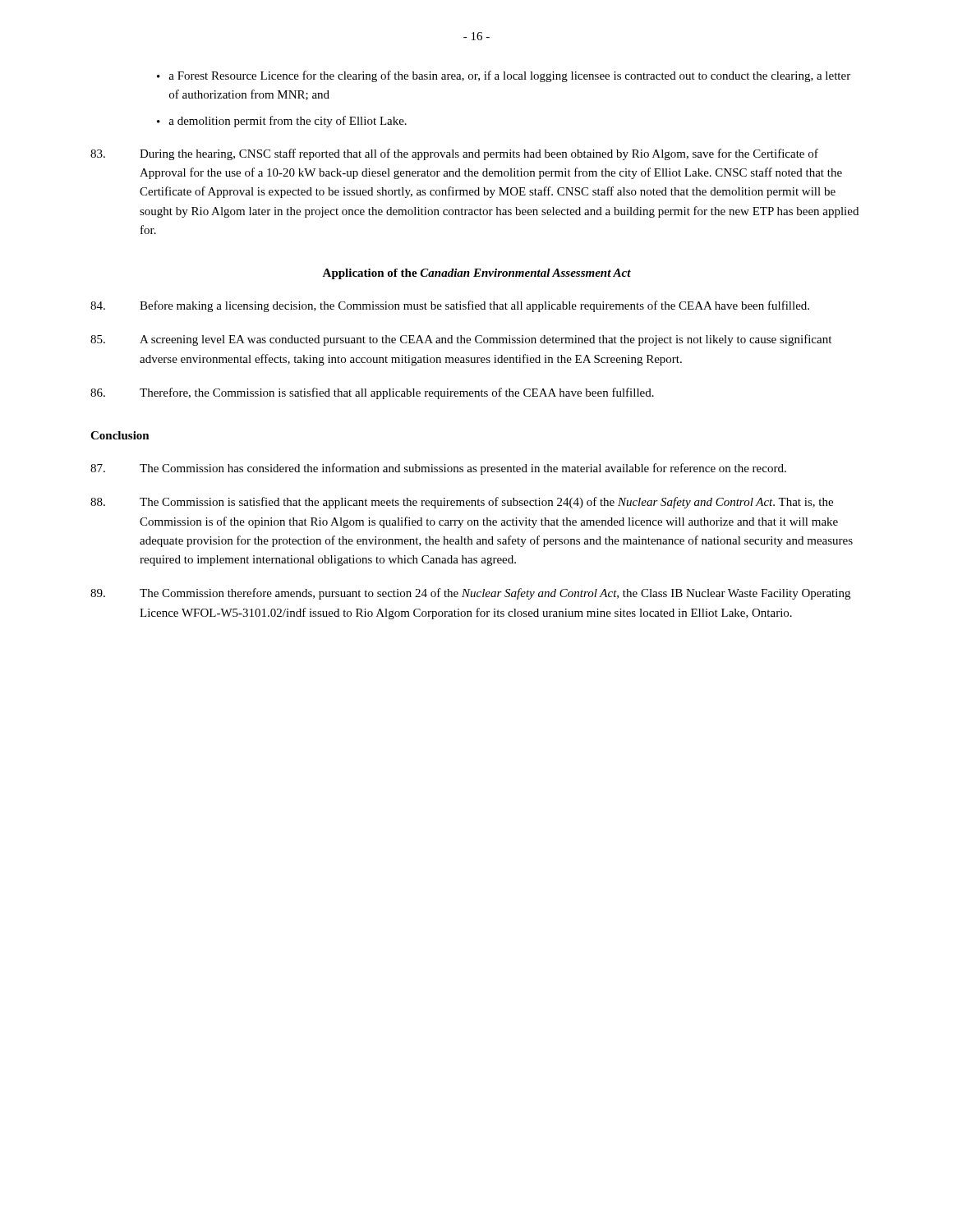Screen dimensions: 1232x953
Task: Select the text block containing "A screening level EA"
Action: pos(476,350)
